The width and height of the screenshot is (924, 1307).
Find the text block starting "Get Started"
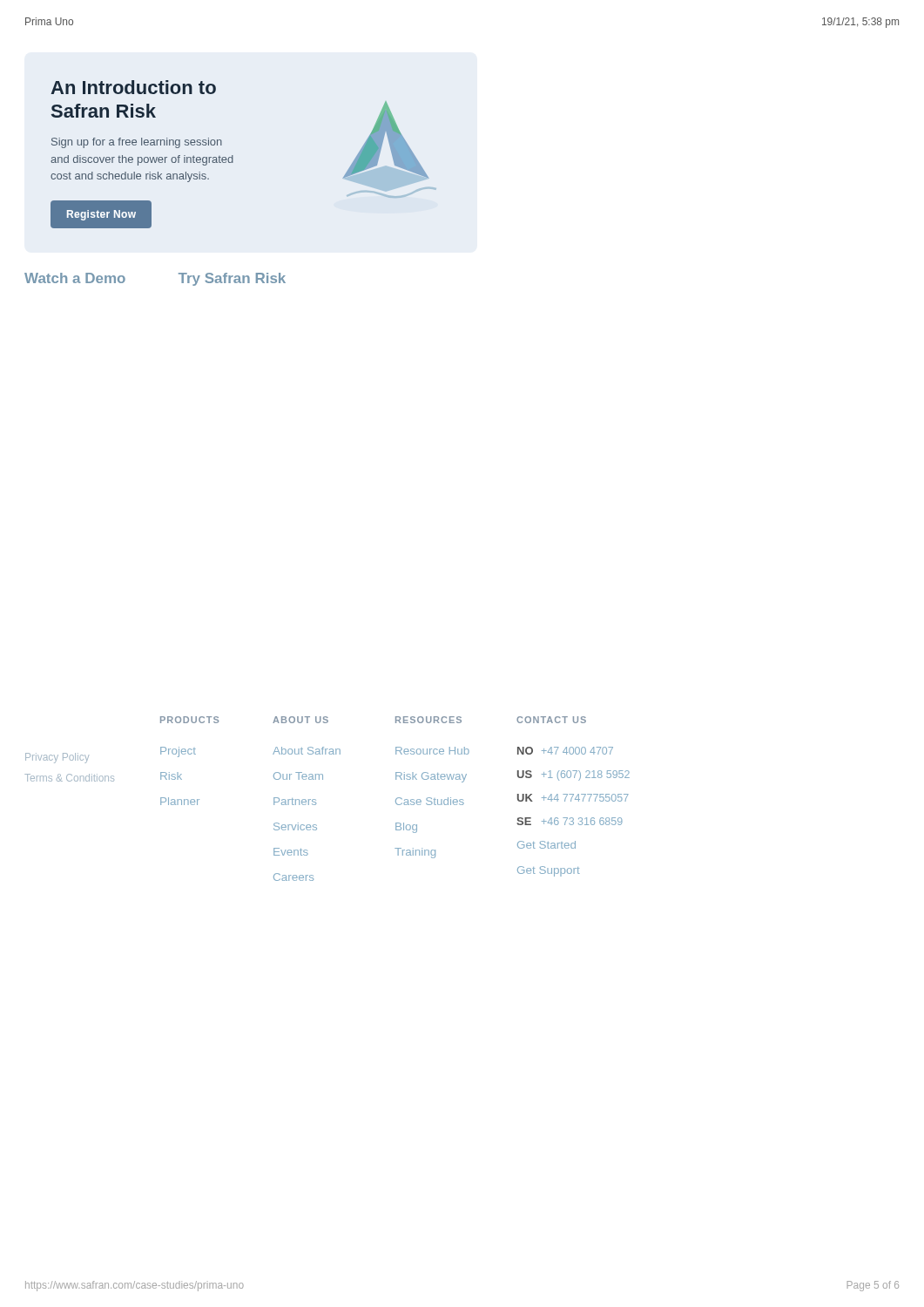point(546,845)
